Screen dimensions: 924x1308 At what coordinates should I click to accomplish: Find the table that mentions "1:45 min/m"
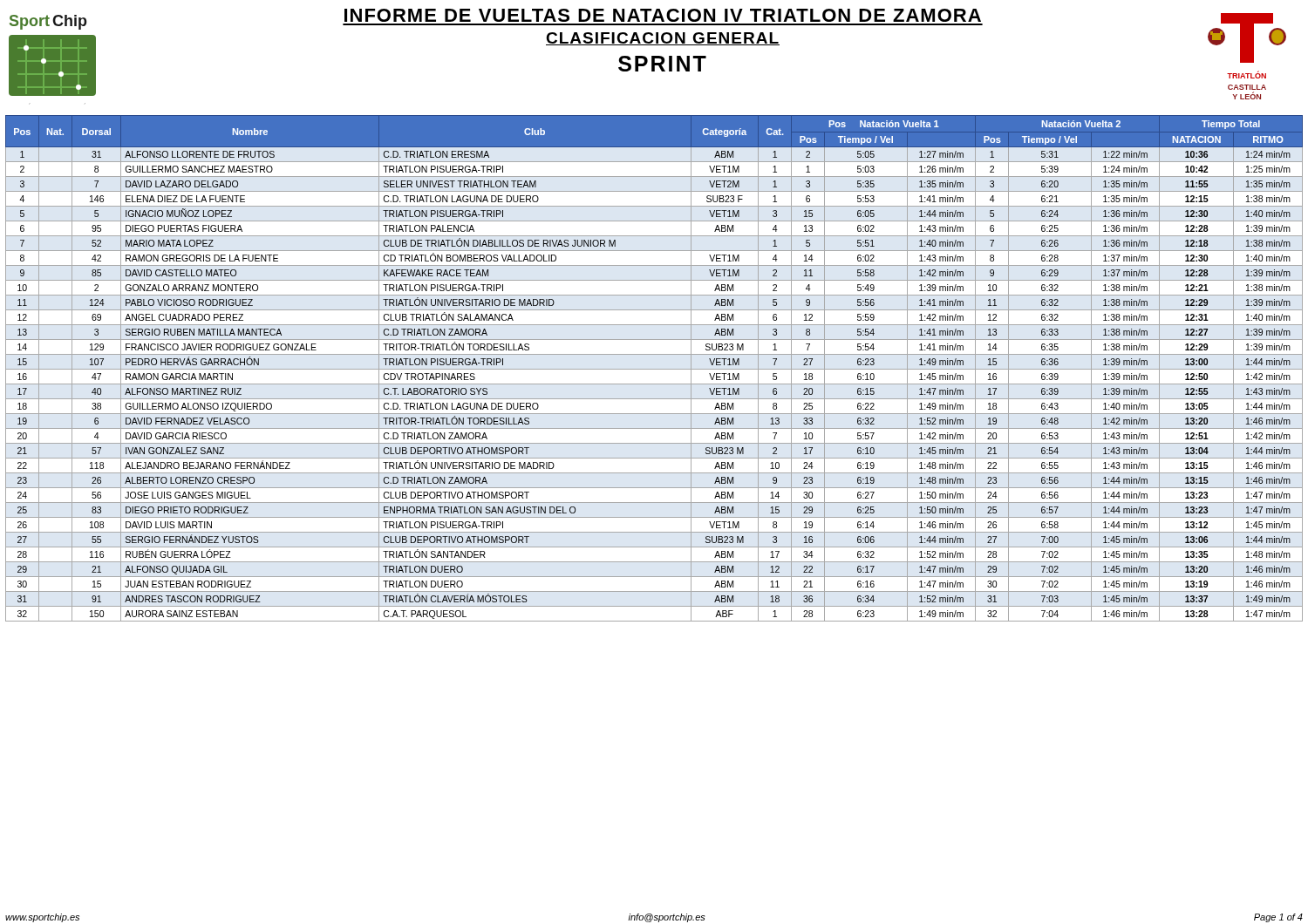click(x=654, y=368)
